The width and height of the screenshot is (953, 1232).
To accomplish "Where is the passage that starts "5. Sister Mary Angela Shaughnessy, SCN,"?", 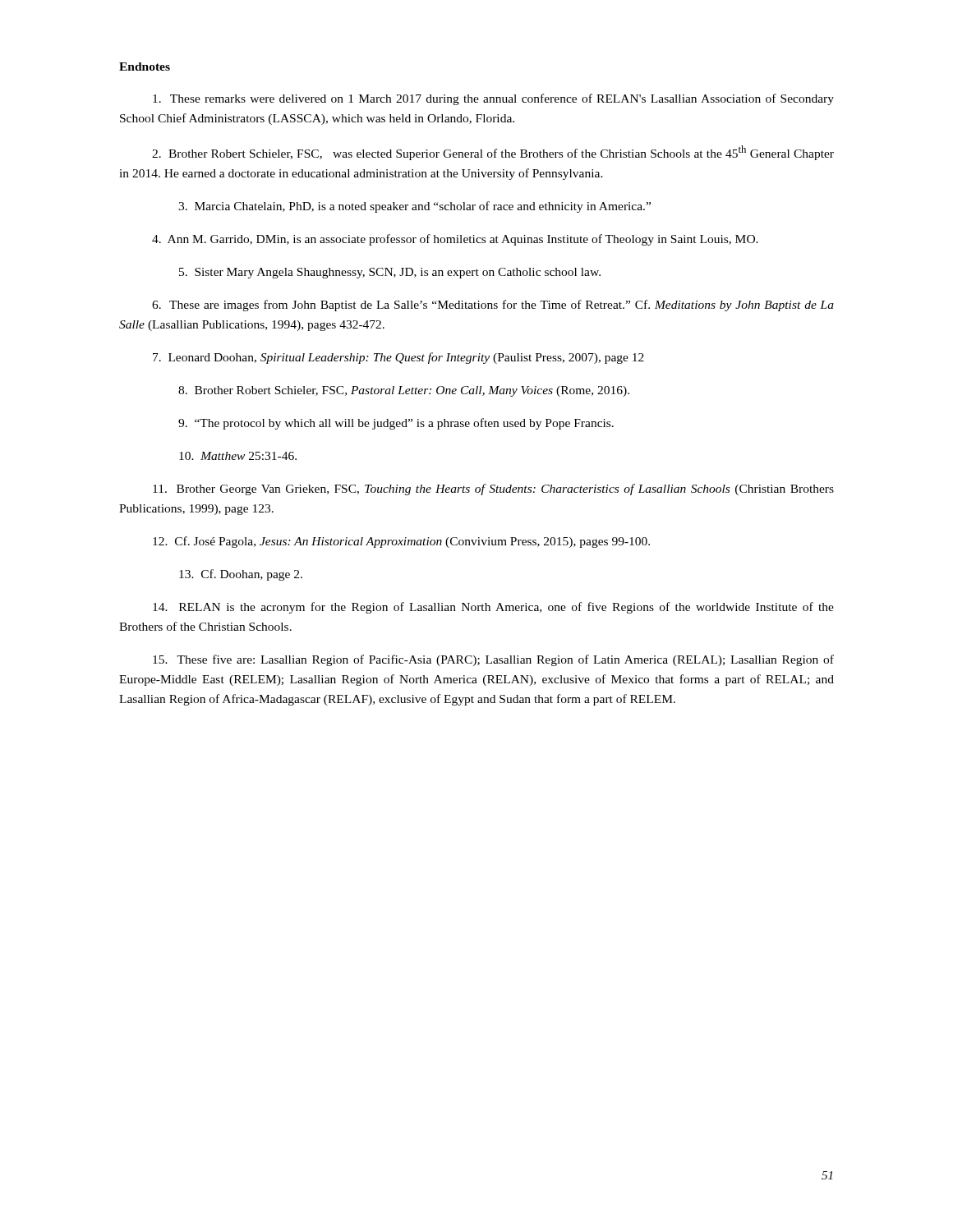I will (390, 272).
